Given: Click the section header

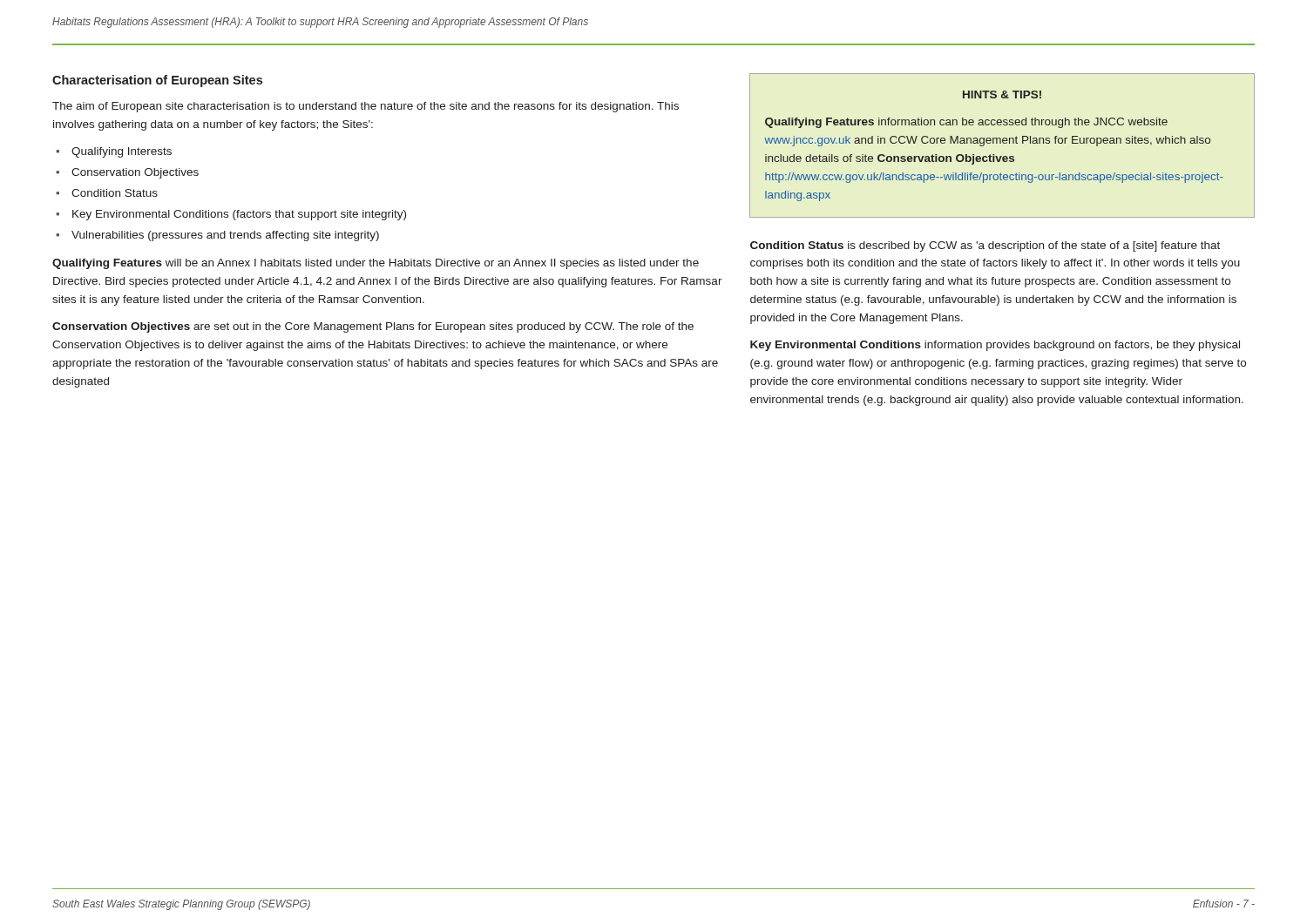Looking at the screenshot, I should (x=158, y=80).
